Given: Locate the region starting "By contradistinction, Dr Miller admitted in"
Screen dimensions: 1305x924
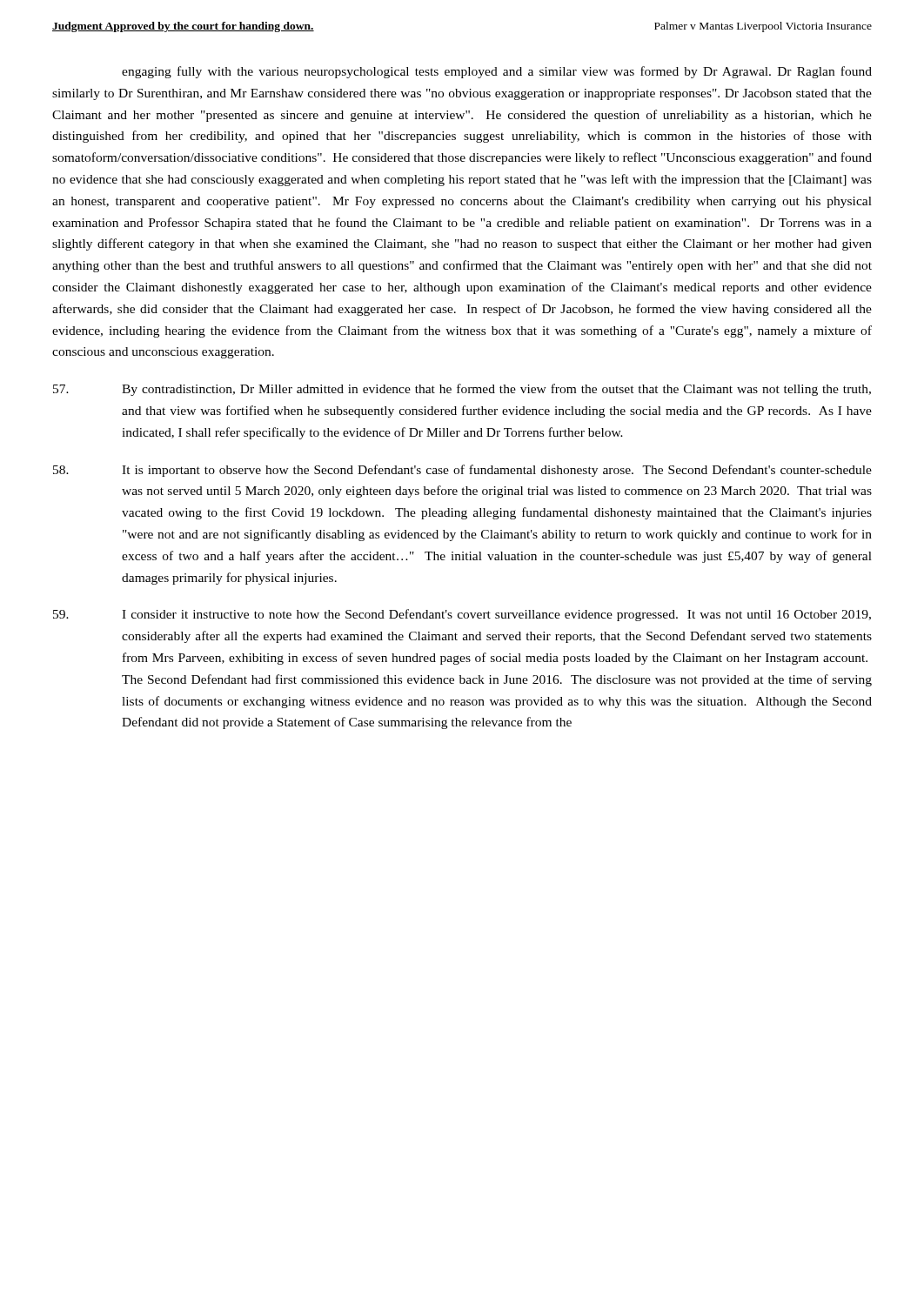Looking at the screenshot, I should (462, 411).
